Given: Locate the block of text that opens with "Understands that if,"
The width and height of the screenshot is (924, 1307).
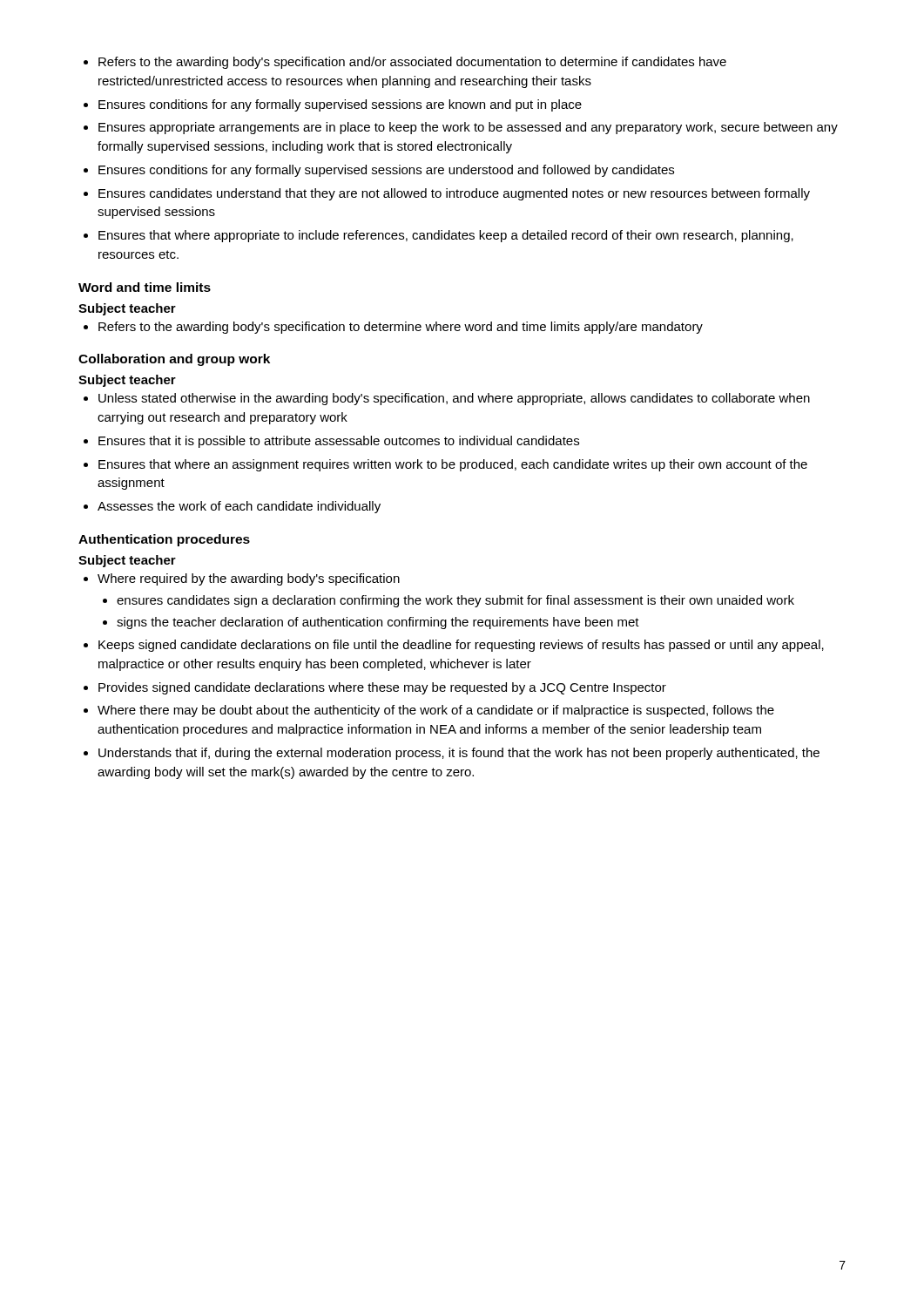Looking at the screenshot, I should coord(459,762).
